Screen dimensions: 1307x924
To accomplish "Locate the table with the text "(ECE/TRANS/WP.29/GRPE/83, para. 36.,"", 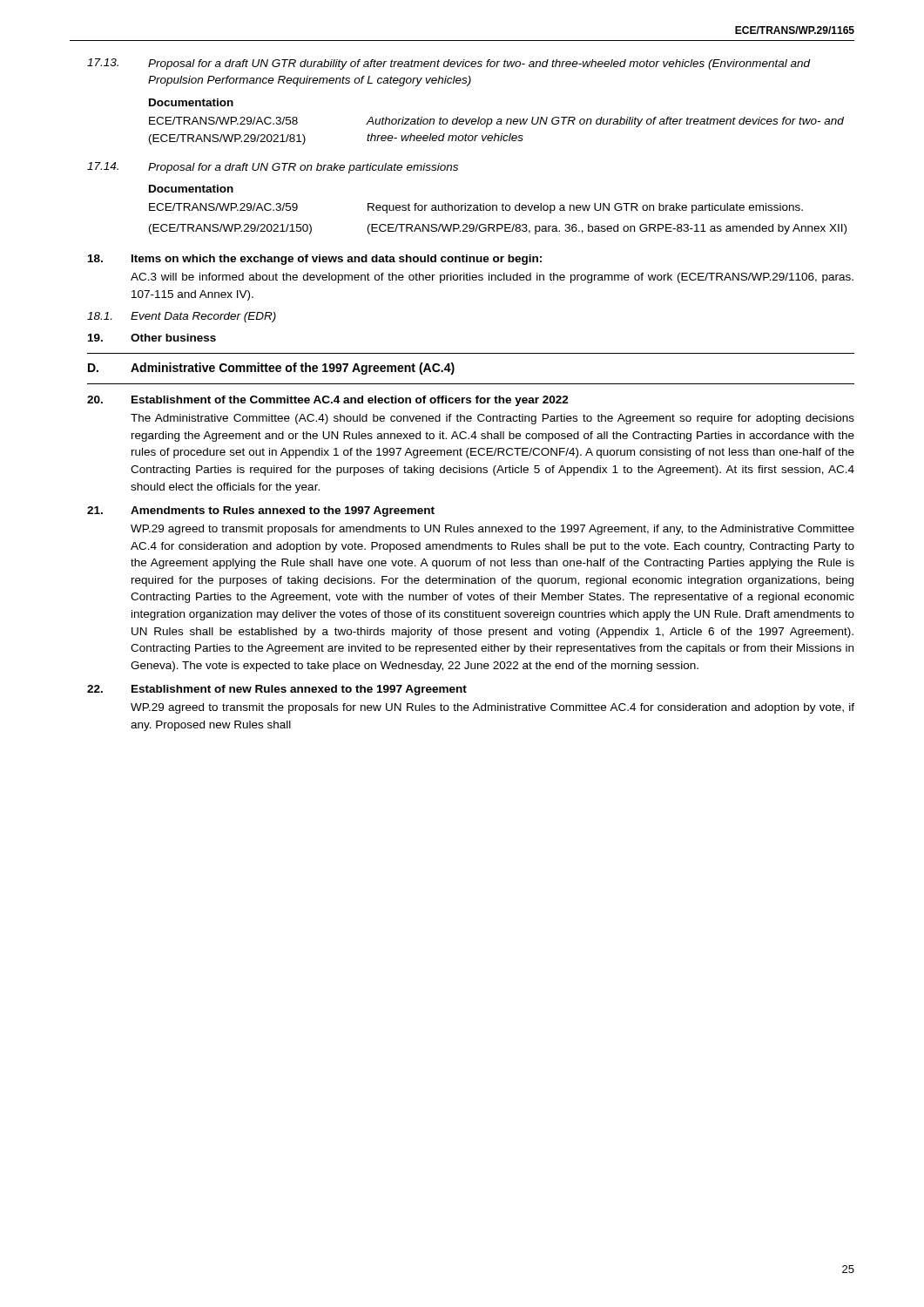I will [501, 219].
